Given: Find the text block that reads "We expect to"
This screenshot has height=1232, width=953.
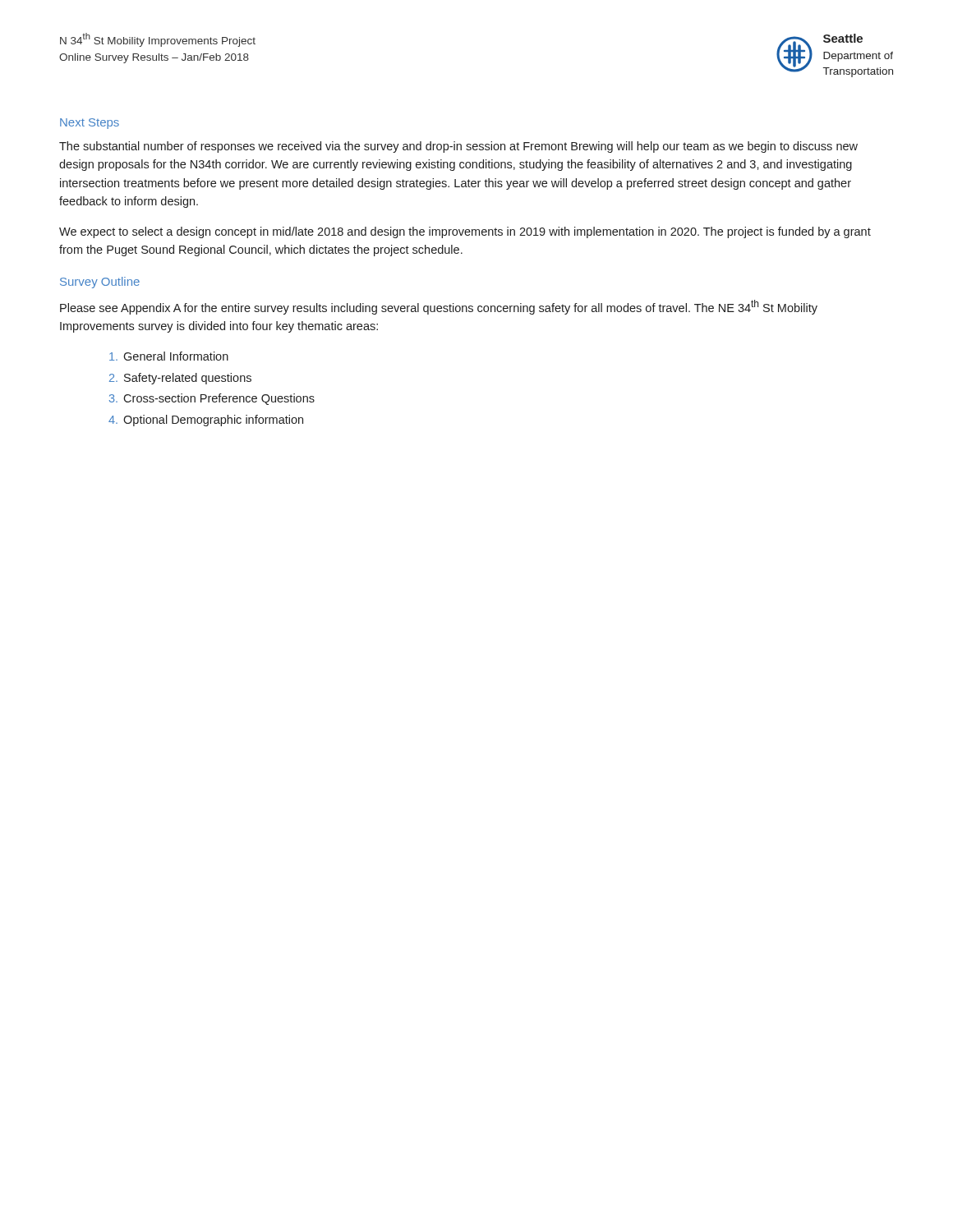Looking at the screenshot, I should click(465, 241).
